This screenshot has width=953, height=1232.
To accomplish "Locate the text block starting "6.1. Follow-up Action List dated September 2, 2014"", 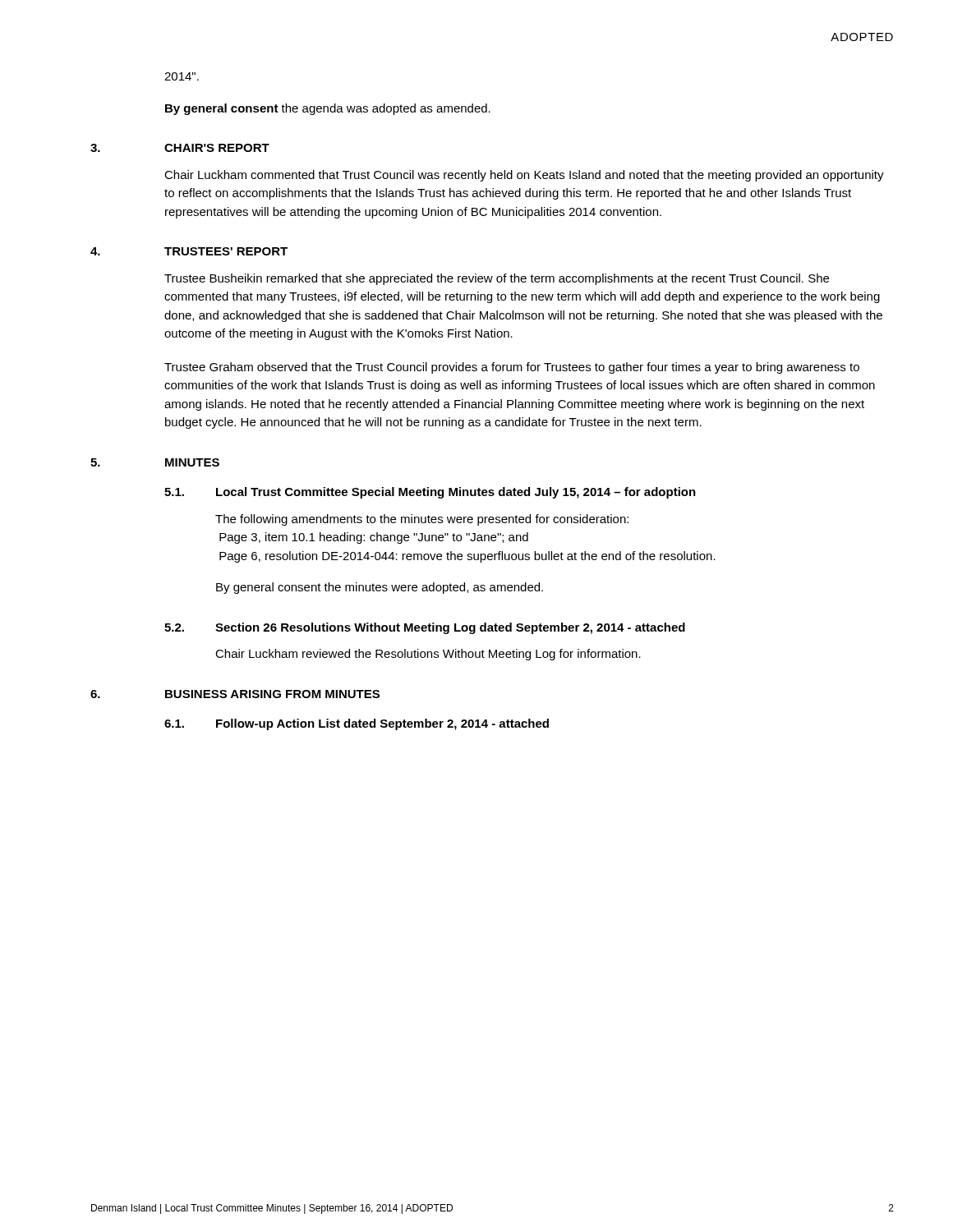I will (529, 724).
